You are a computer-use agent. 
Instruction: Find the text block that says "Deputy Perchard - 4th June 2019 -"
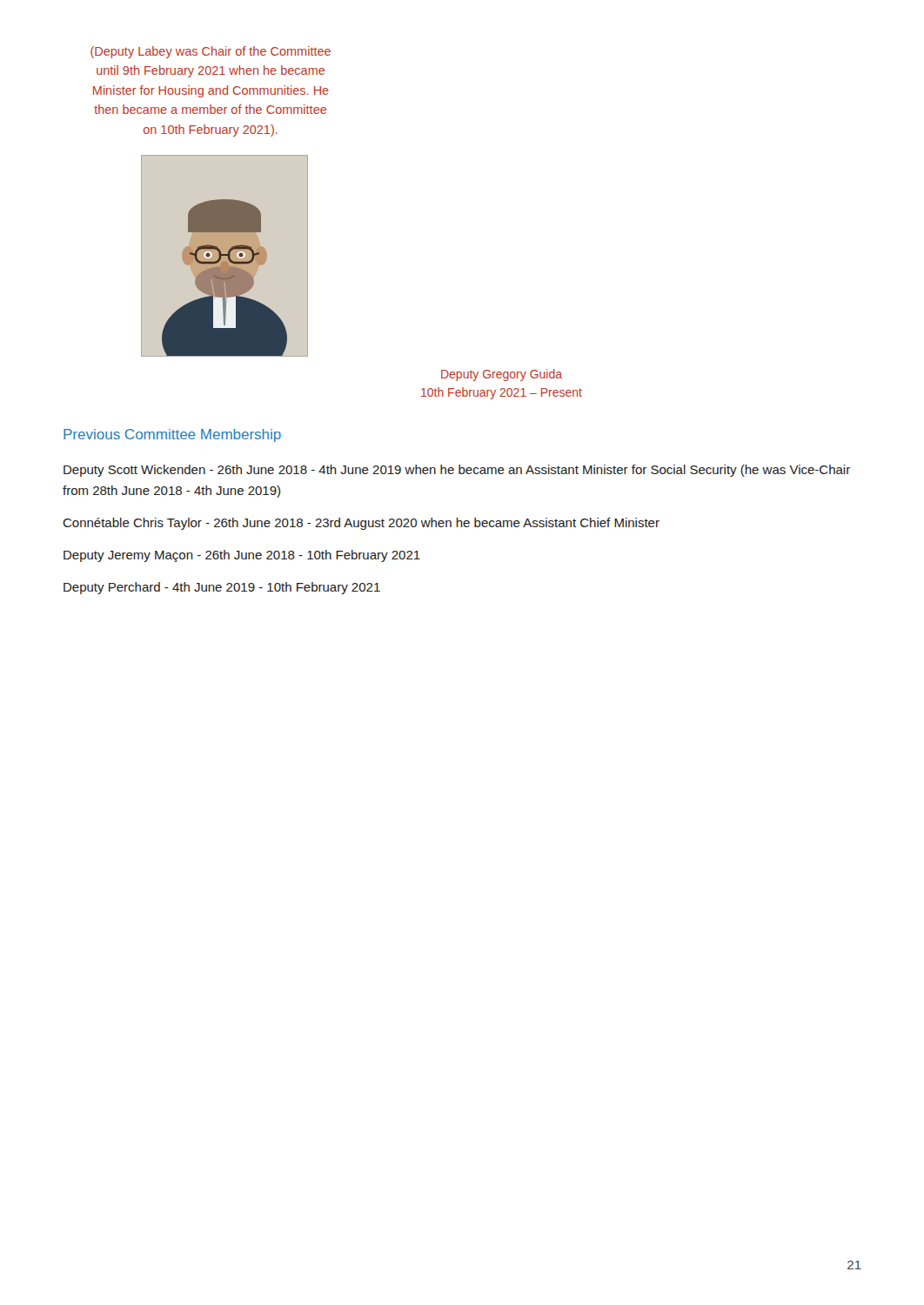coord(222,587)
